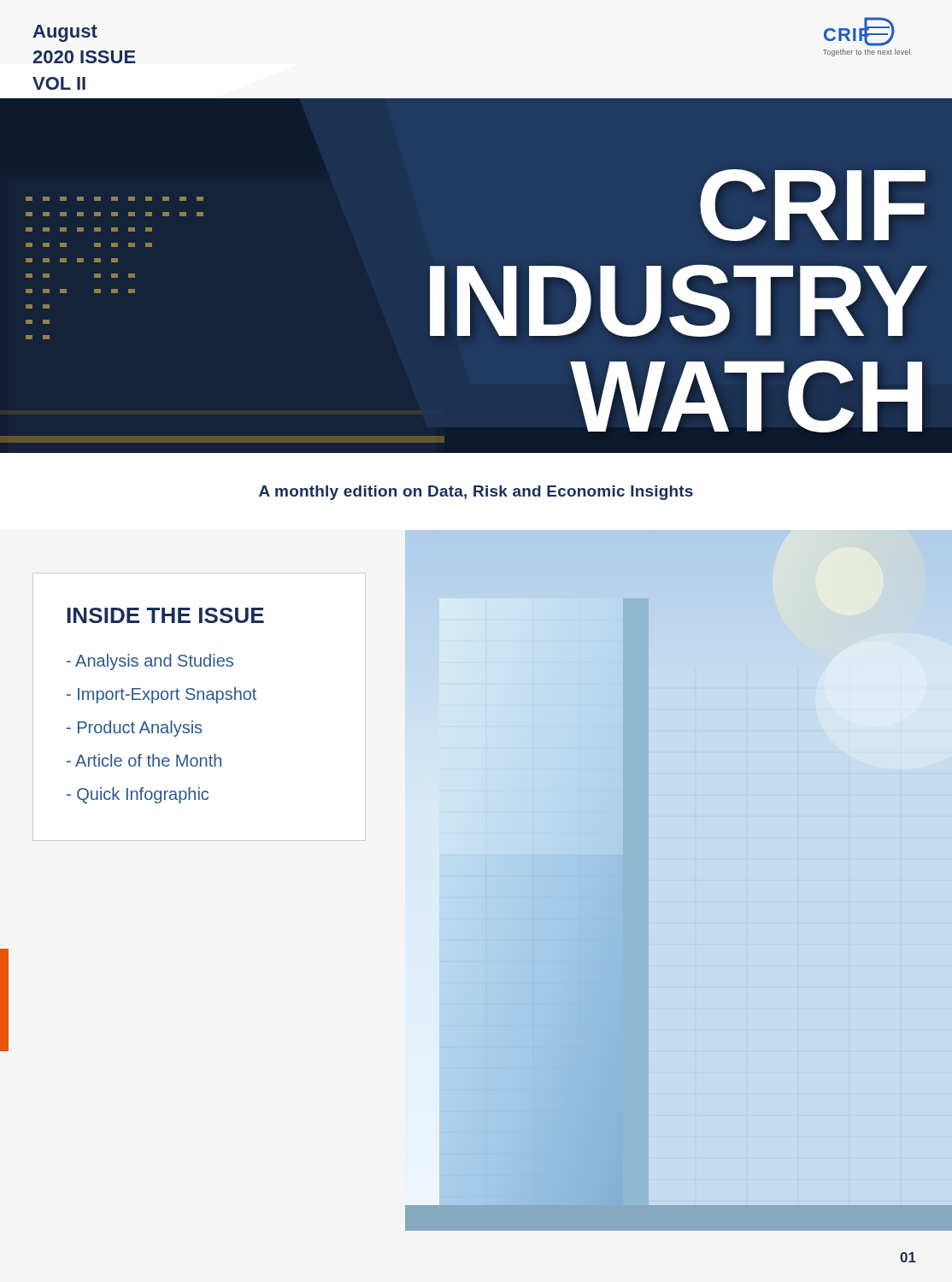Select the text starting "INSIDE THE ISSUE"
Viewport: 952px width, 1282px height.
coord(165,615)
